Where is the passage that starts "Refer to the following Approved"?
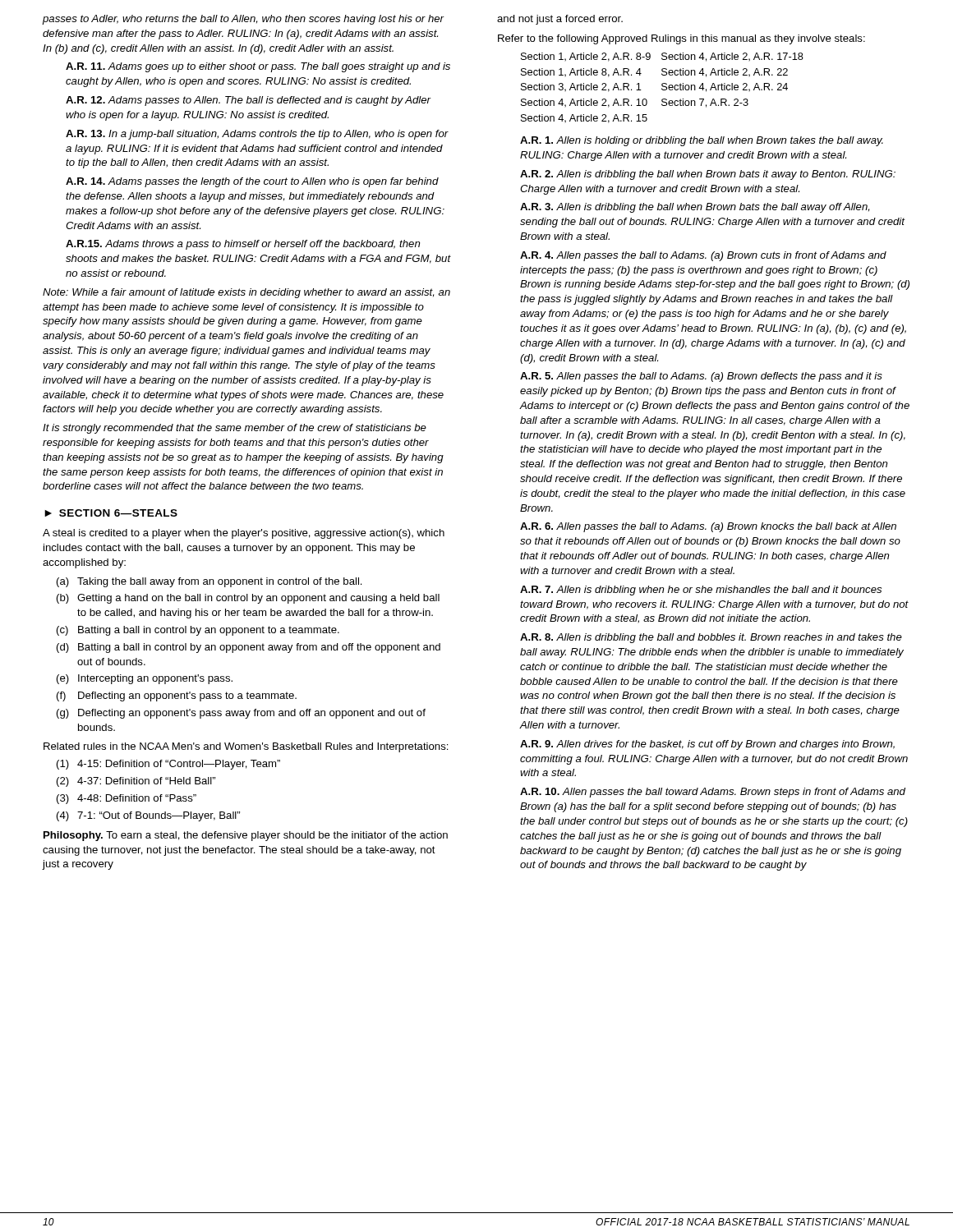 [x=681, y=38]
